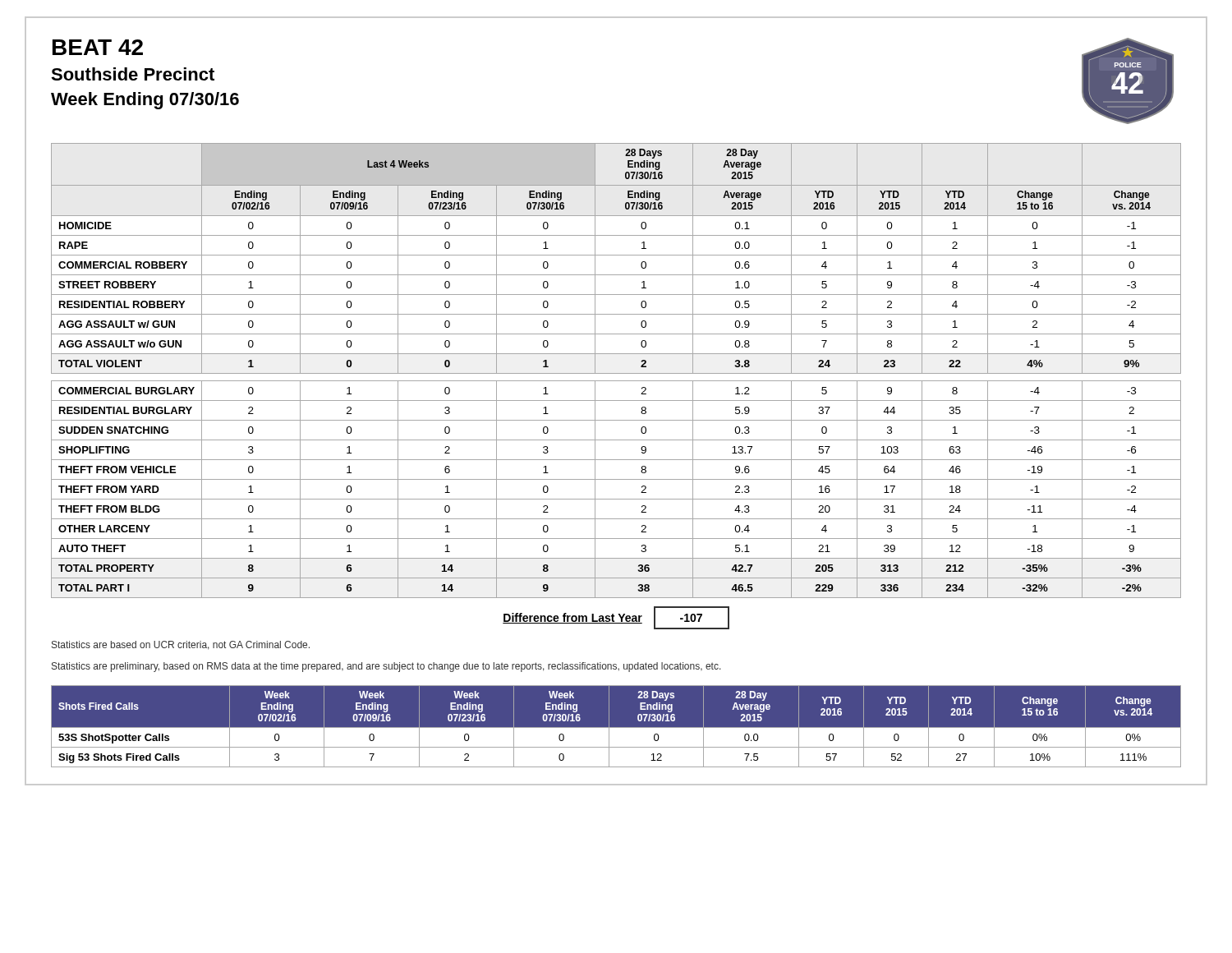Find a illustration
This screenshot has width=1232, height=953.
[1128, 81]
